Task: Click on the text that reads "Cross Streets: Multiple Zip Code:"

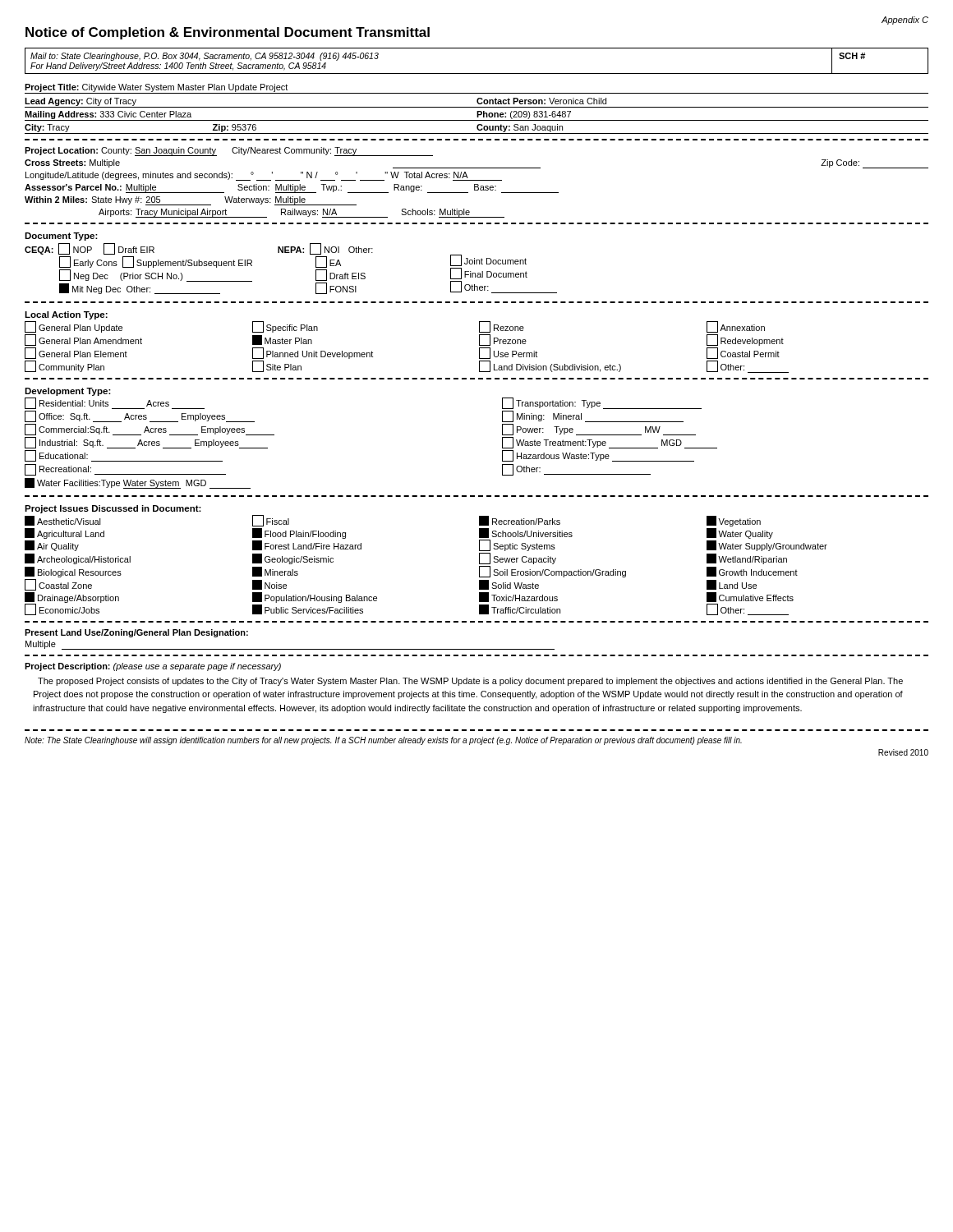Action: coord(476,163)
